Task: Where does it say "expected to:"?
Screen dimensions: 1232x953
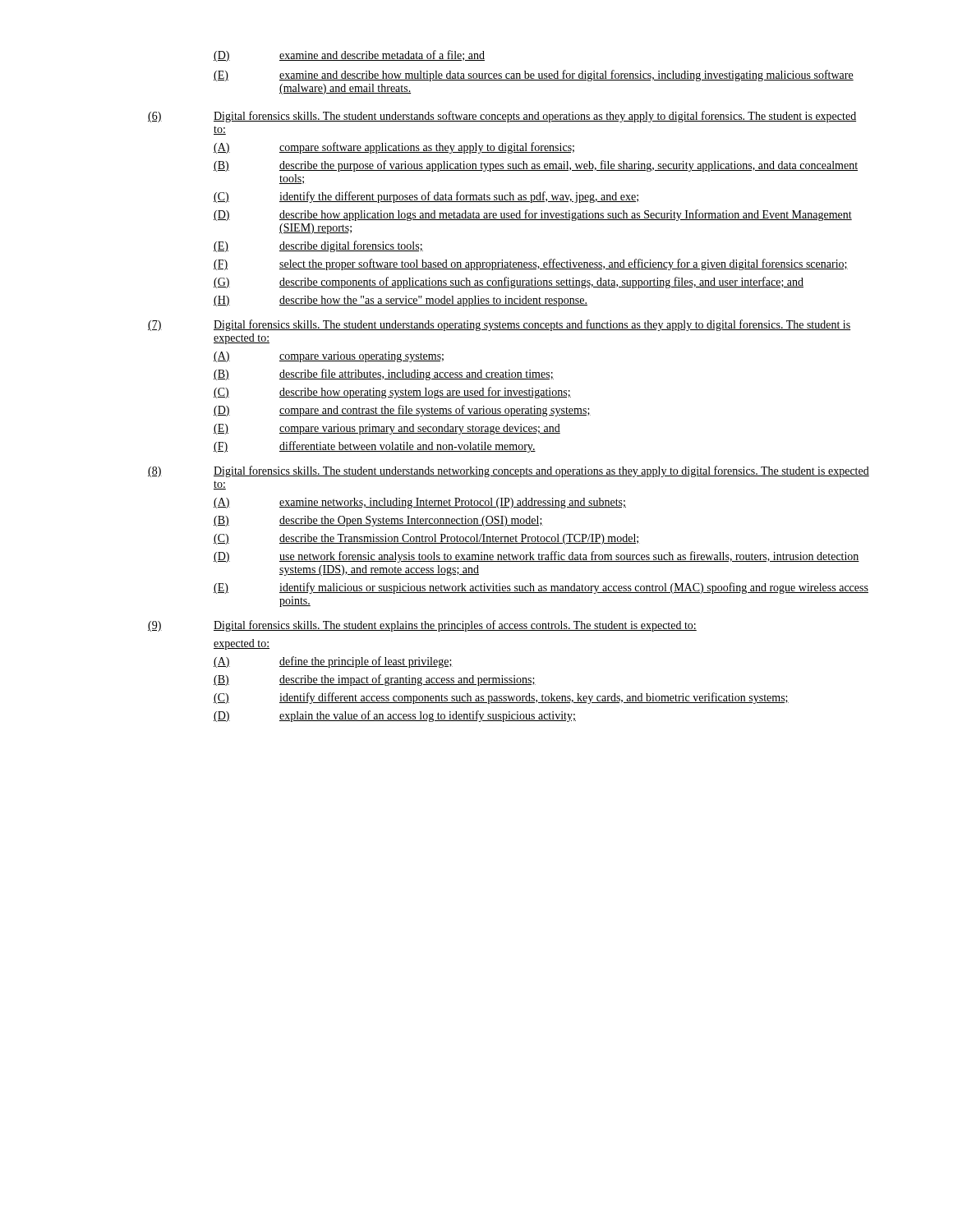Action: pyautogui.click(x=242, y=643)
